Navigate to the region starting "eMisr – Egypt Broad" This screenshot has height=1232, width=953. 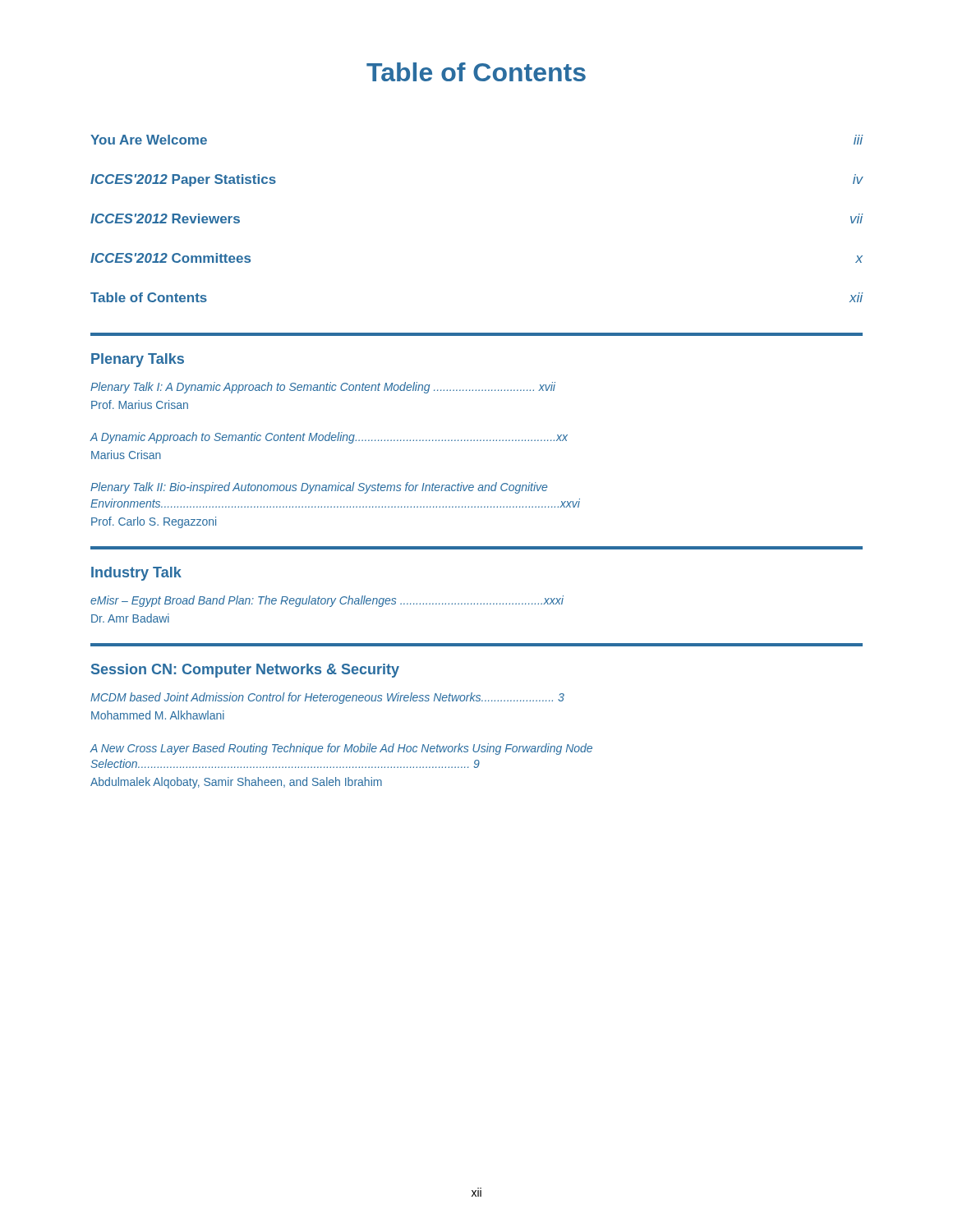pyautogui.click(x=476, y=610)
